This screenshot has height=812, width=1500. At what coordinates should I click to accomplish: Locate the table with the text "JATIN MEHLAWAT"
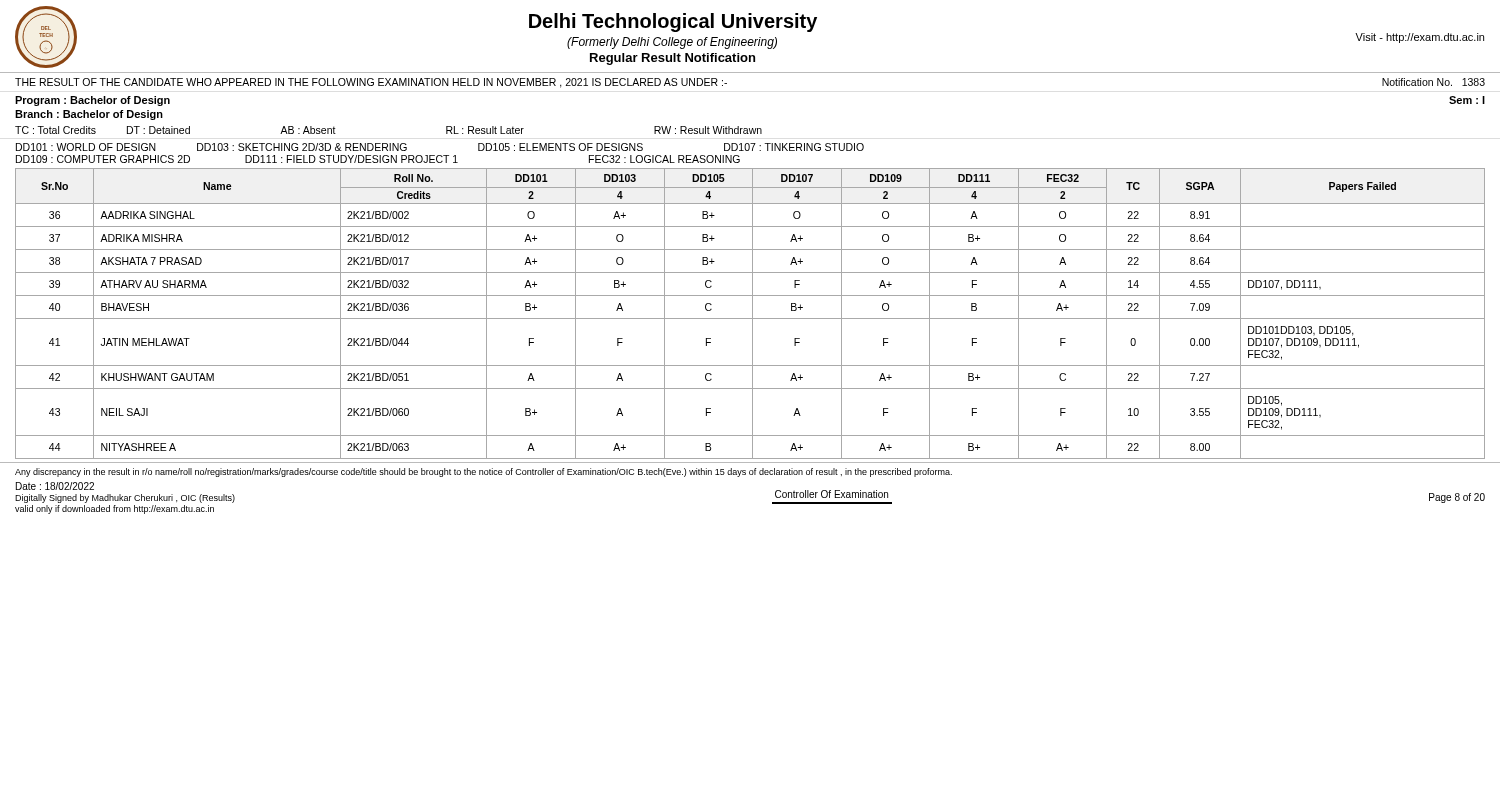click(x=750, y=314)
